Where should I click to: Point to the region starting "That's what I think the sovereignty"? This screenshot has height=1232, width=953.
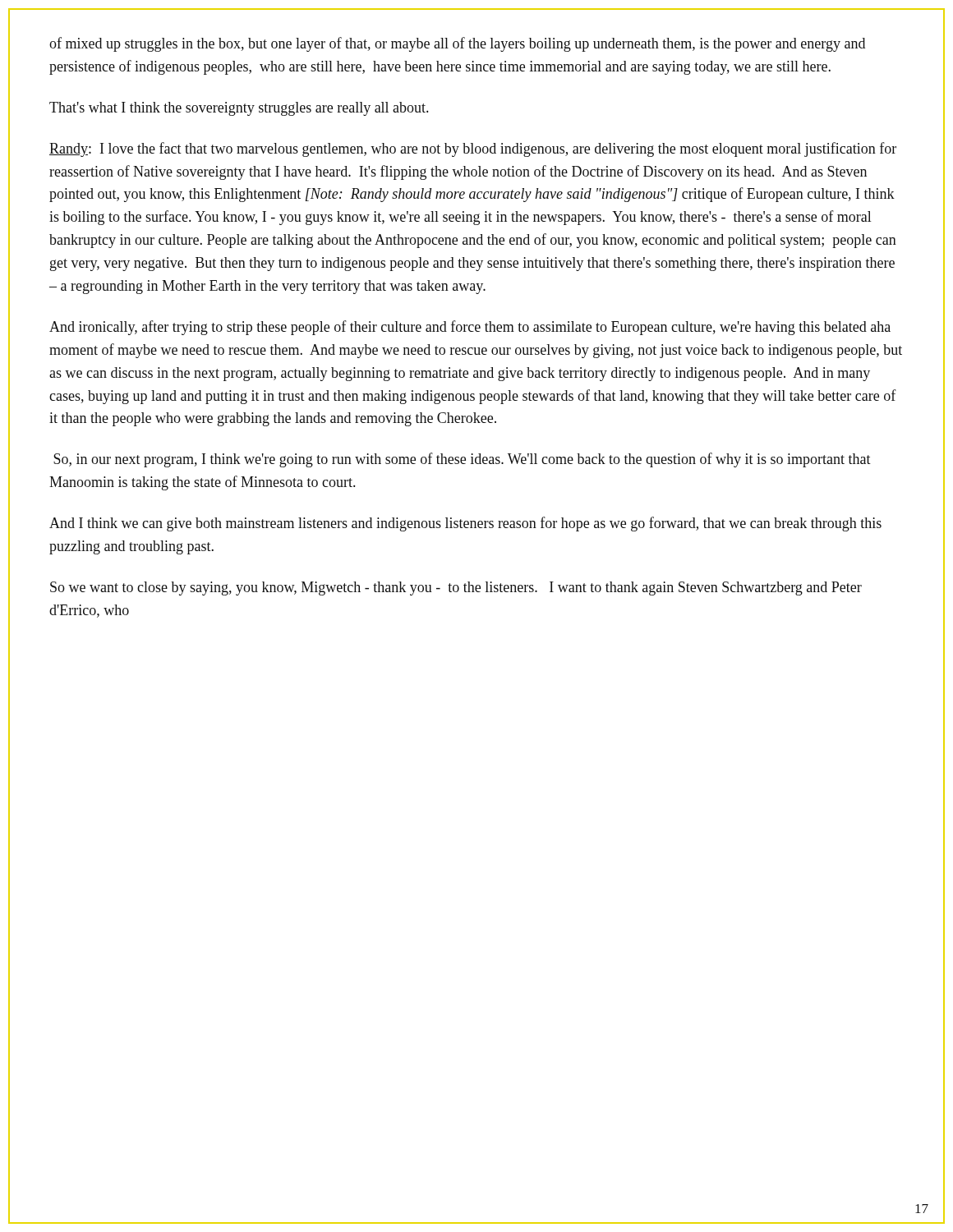pos(239,107)
